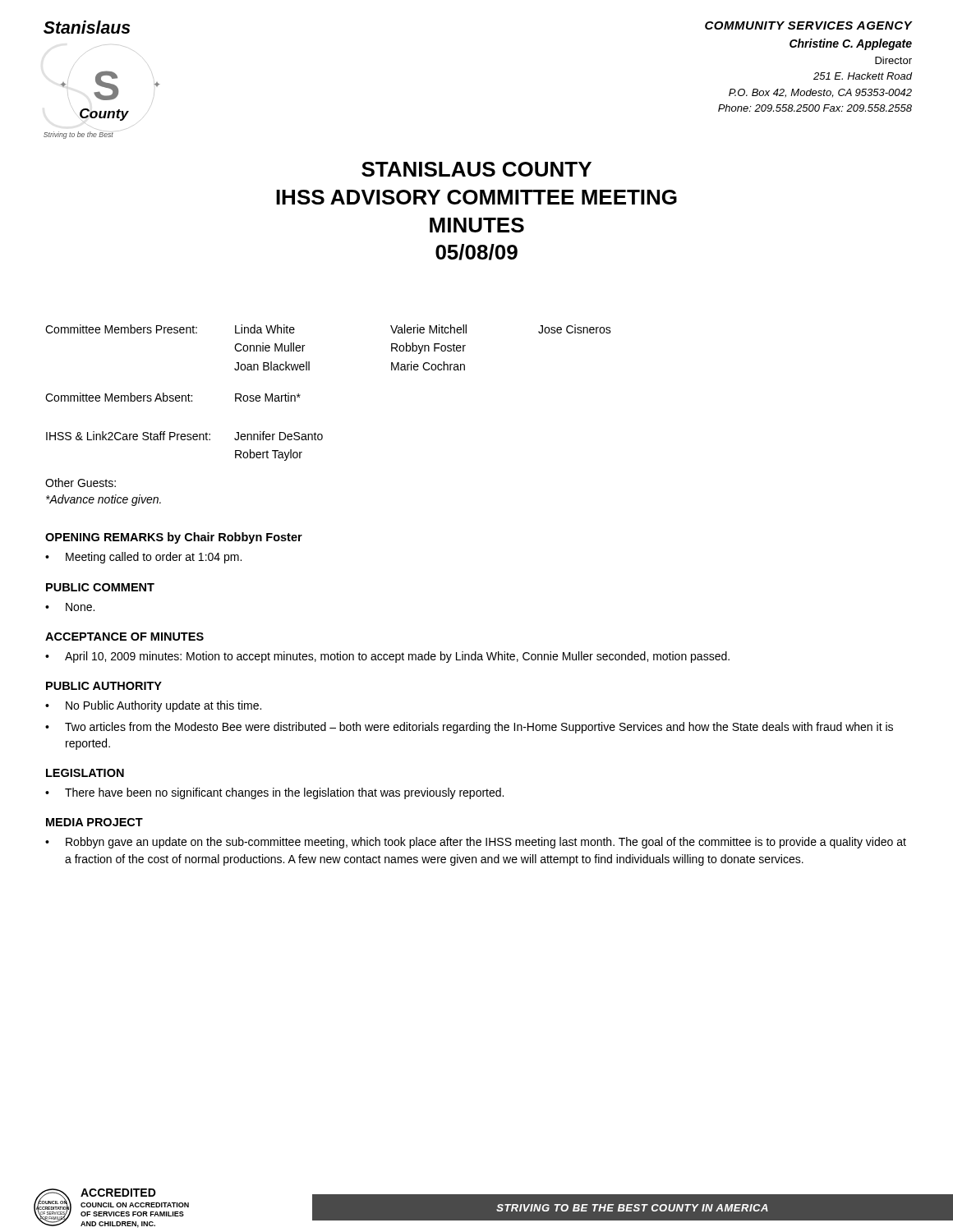The height and width of the screenshot is (1232, 953).
Task: Locate the text block starting "MEDIA PROJECT"
Action: [x=94, y=822]
